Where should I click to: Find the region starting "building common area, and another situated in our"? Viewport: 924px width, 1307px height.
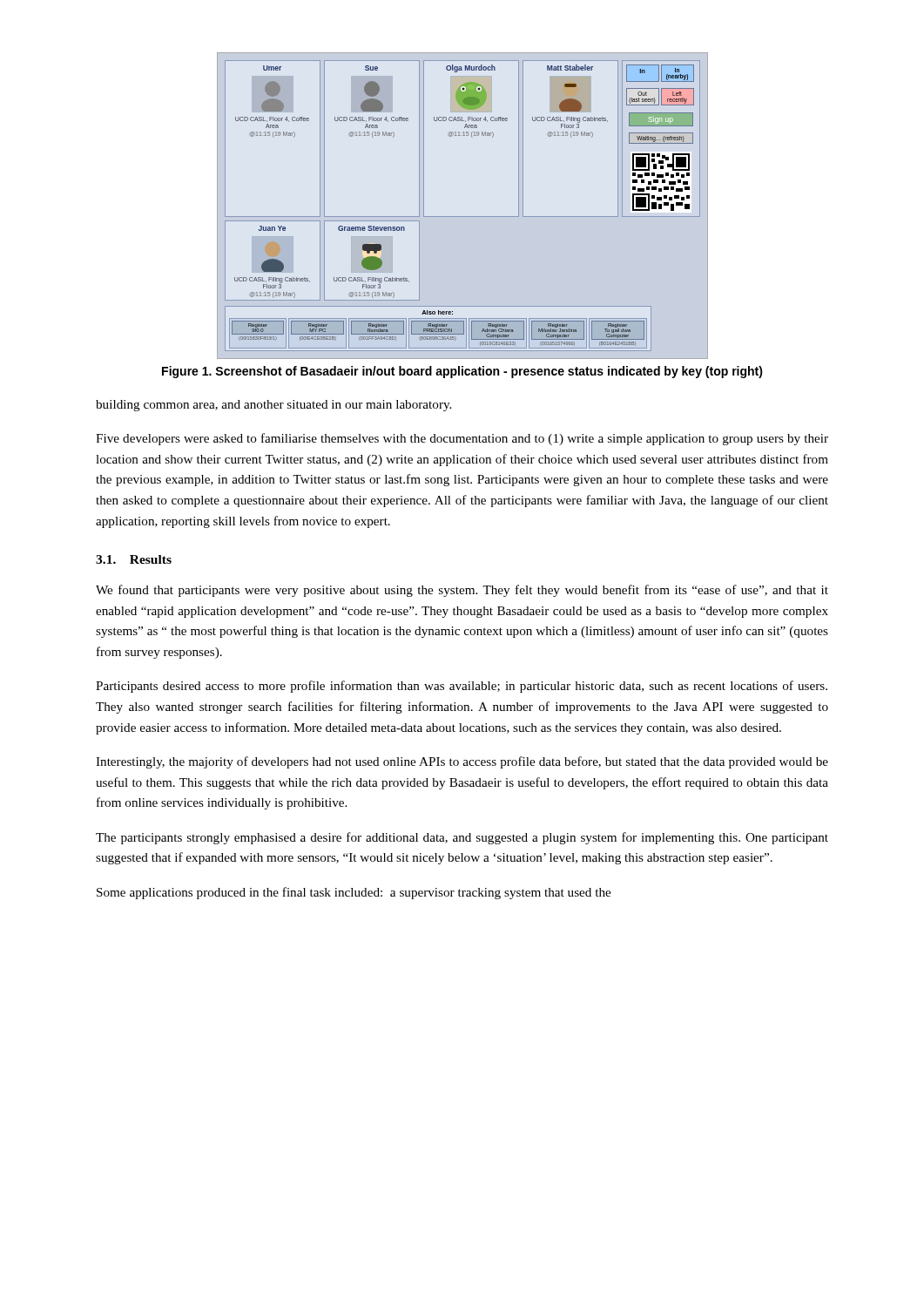pos(274,404)
